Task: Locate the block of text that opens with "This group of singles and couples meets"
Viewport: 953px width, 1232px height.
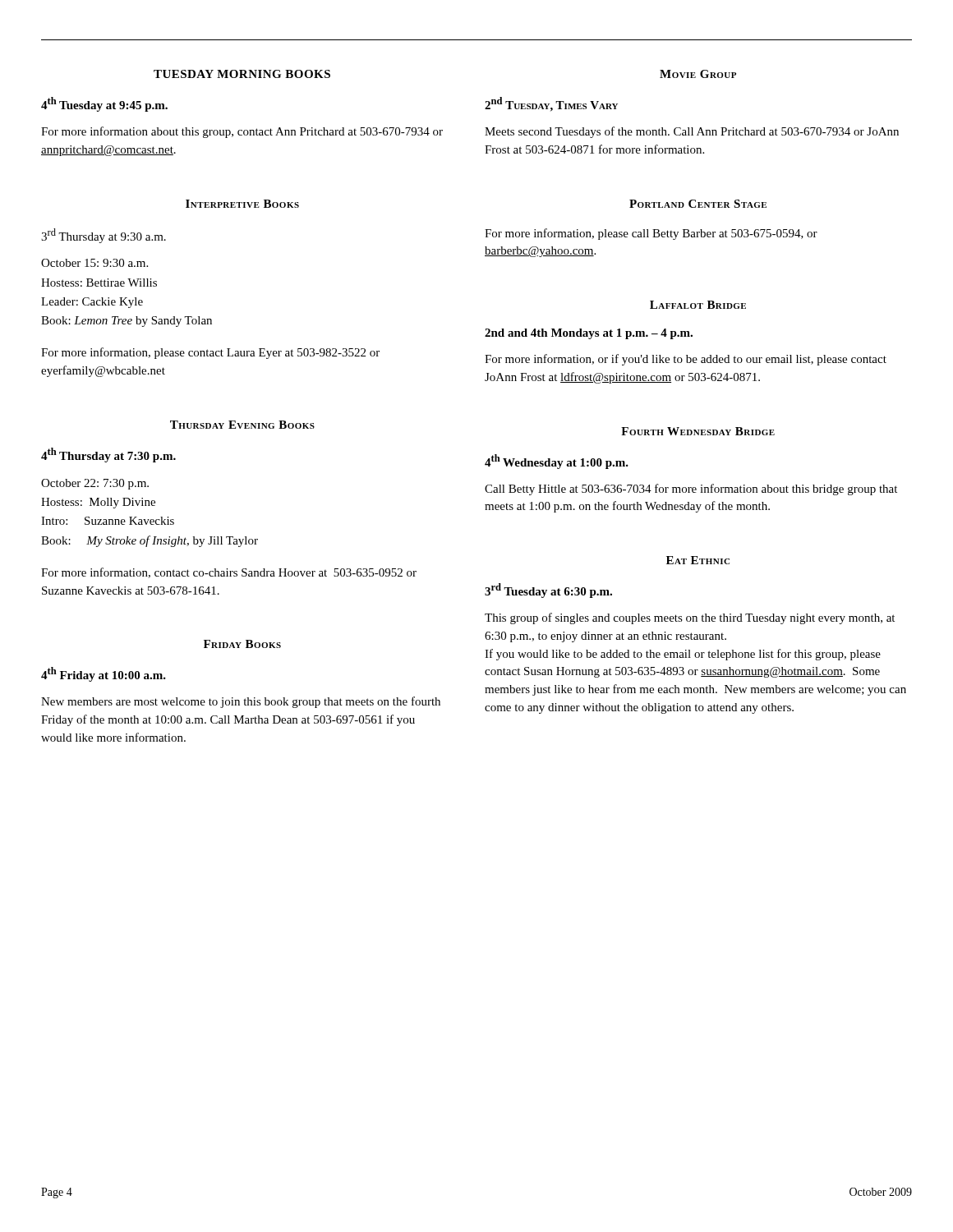Action: pyautogui.click(x=695, y=662)
